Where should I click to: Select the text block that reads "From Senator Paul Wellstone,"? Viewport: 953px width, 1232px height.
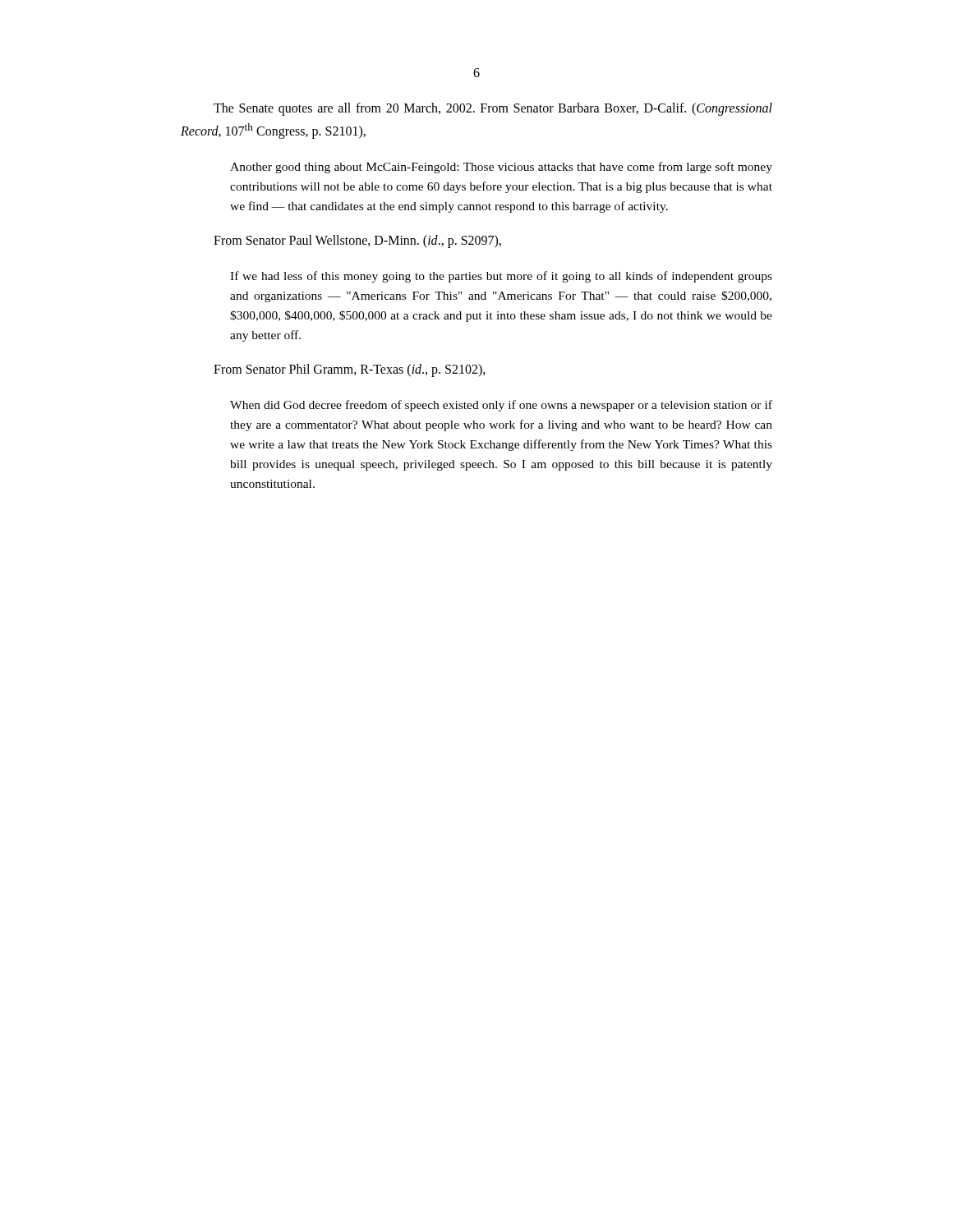[358, 240]
